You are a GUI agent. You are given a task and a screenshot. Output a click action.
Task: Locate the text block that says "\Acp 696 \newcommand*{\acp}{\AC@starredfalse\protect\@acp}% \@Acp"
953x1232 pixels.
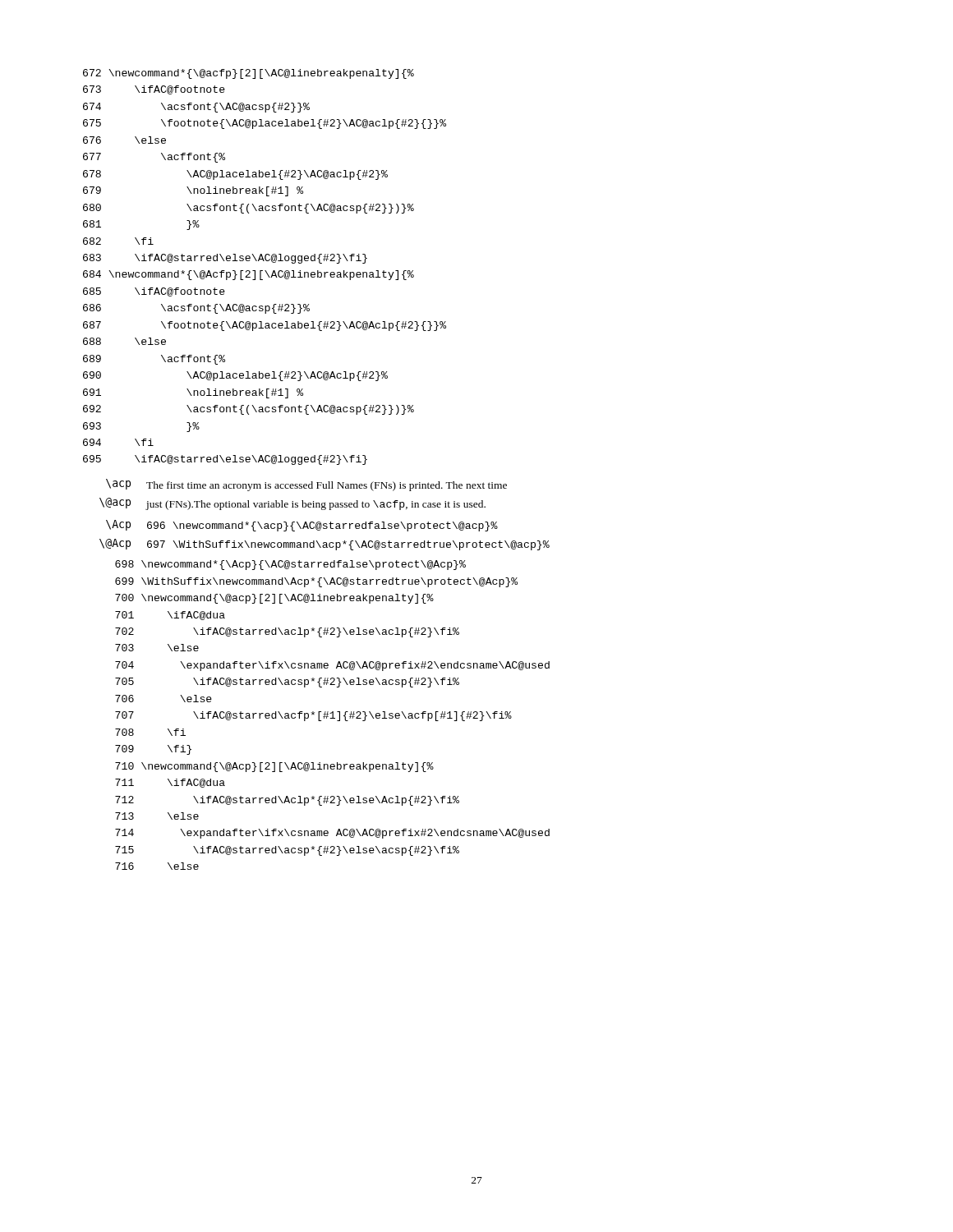click(476, 536)
